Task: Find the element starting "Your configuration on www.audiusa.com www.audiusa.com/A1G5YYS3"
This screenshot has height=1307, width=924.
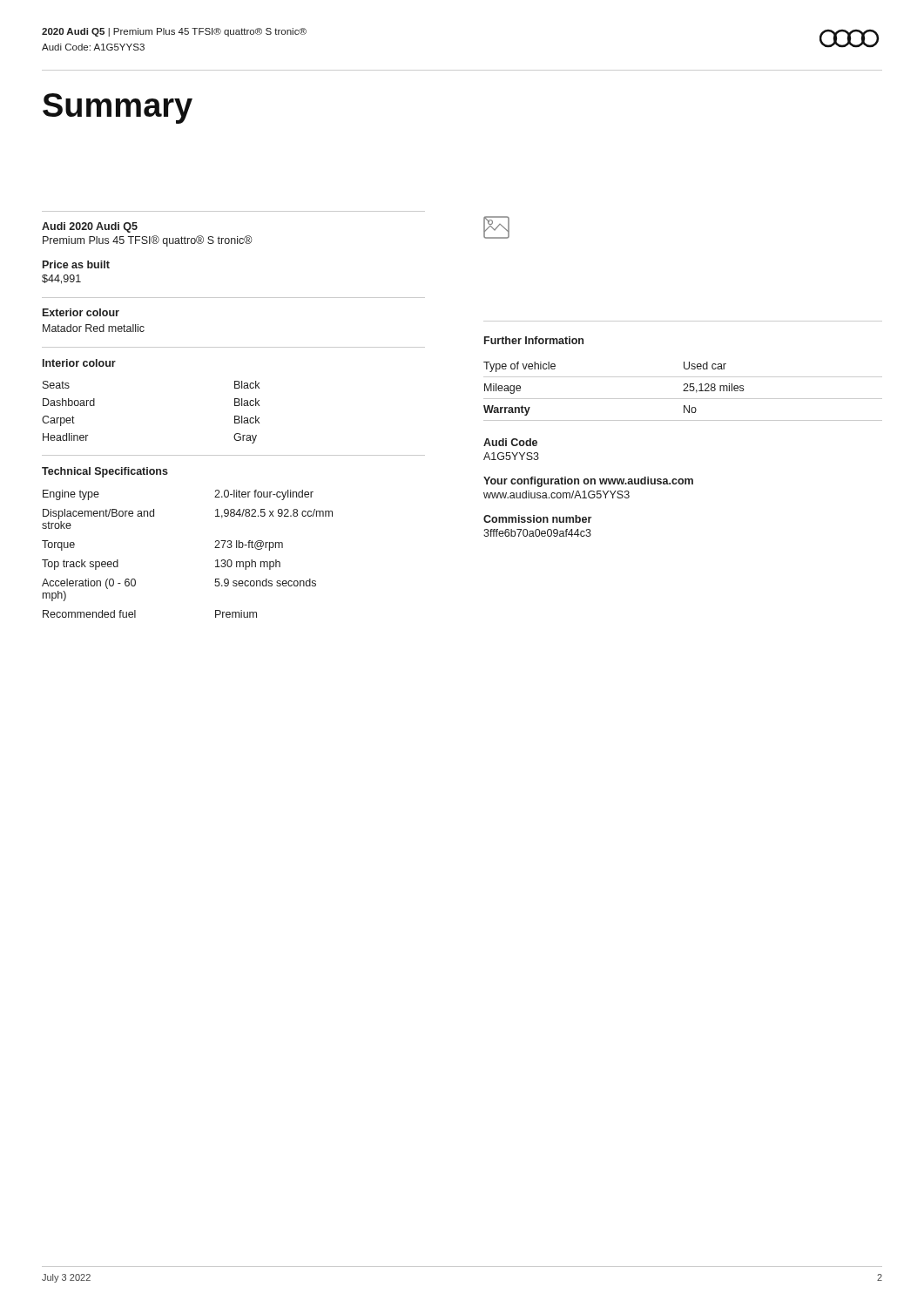Action: (x=683, y=488)
